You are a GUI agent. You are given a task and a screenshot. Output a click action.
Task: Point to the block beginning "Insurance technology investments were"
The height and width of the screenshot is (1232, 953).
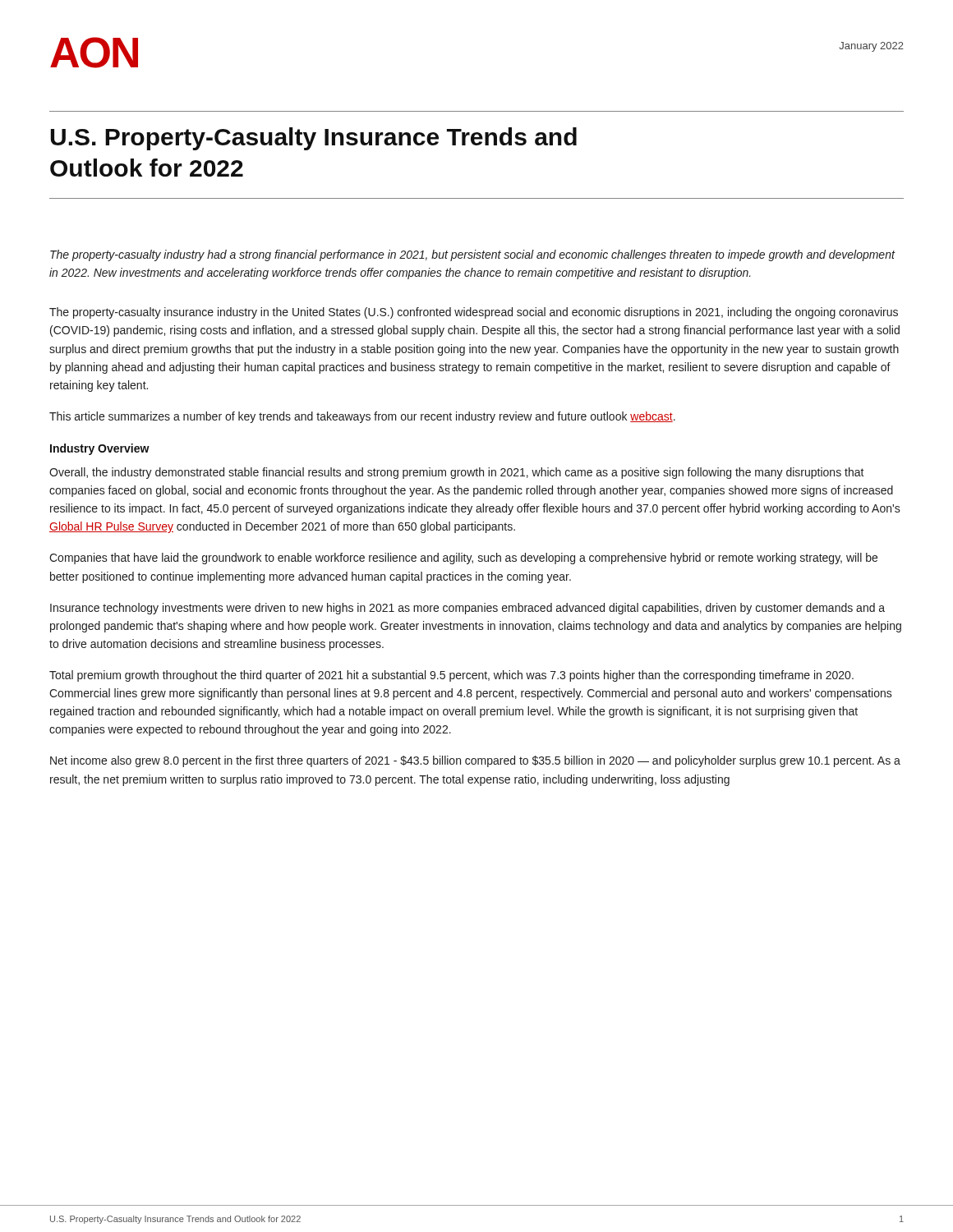point(476,626)
